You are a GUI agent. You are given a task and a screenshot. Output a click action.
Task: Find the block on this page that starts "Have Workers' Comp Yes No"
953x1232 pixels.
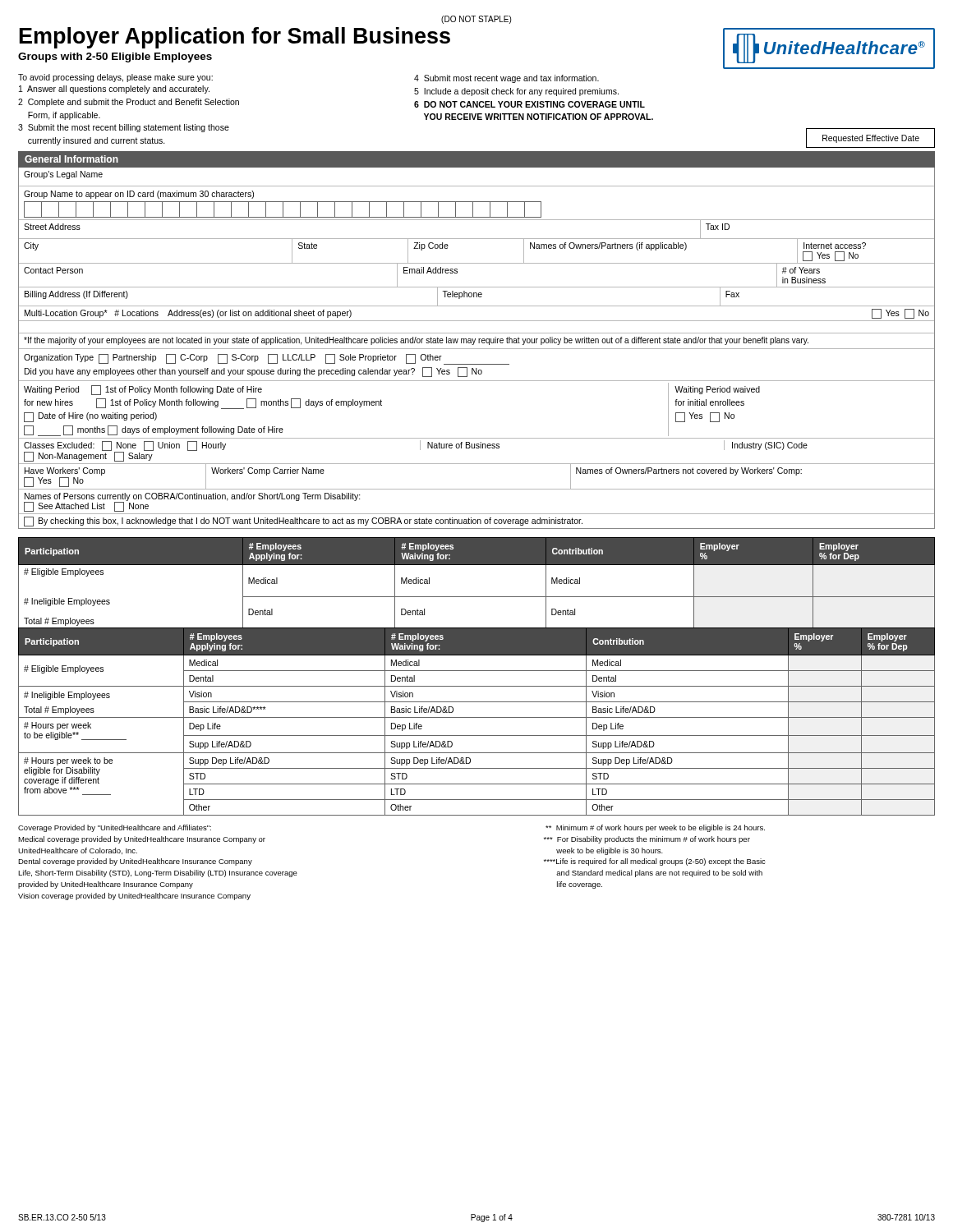pyautogui.click(x=476, y=476)
